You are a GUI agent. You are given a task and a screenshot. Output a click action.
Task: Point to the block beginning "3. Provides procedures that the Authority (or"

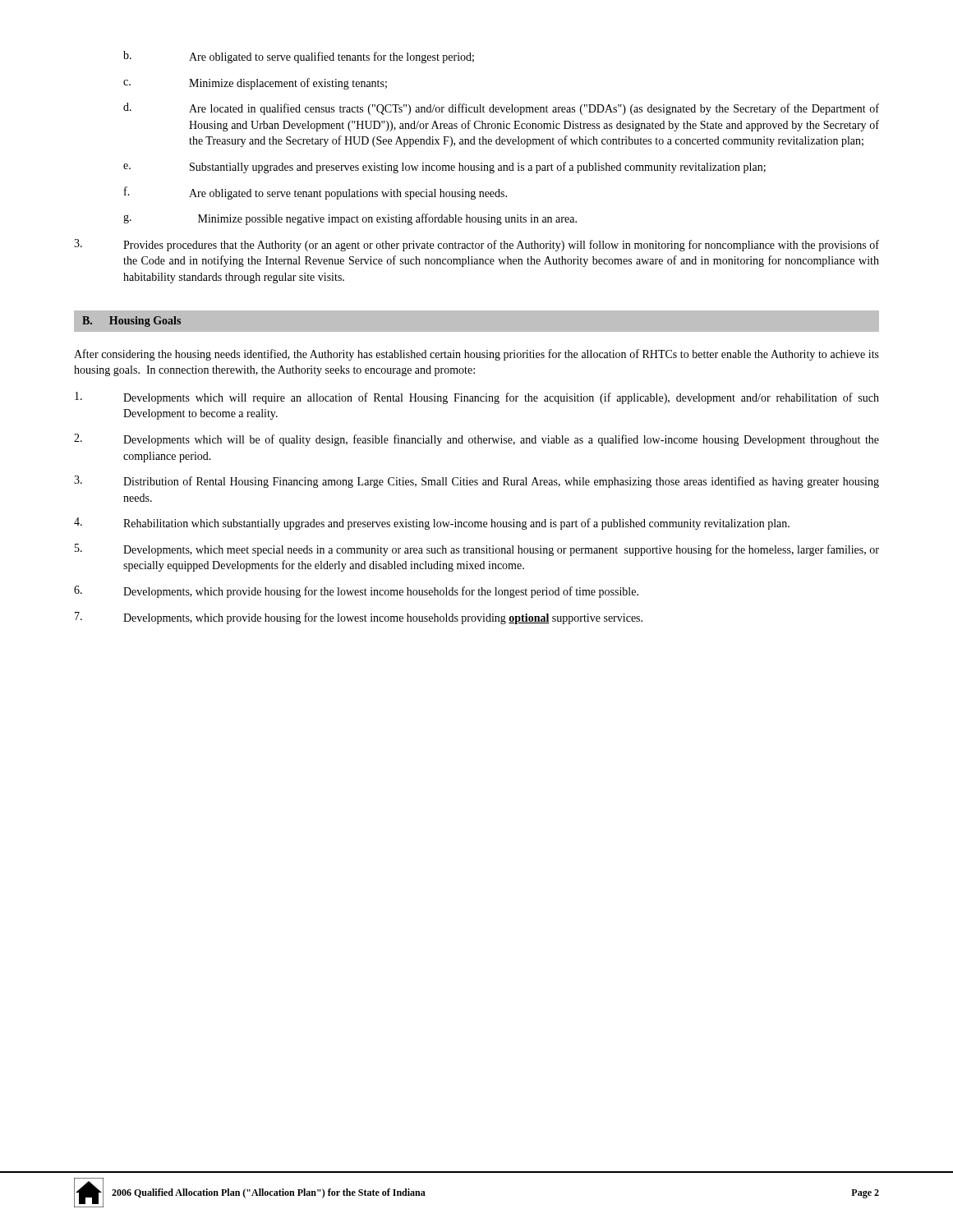pos(476,261)
